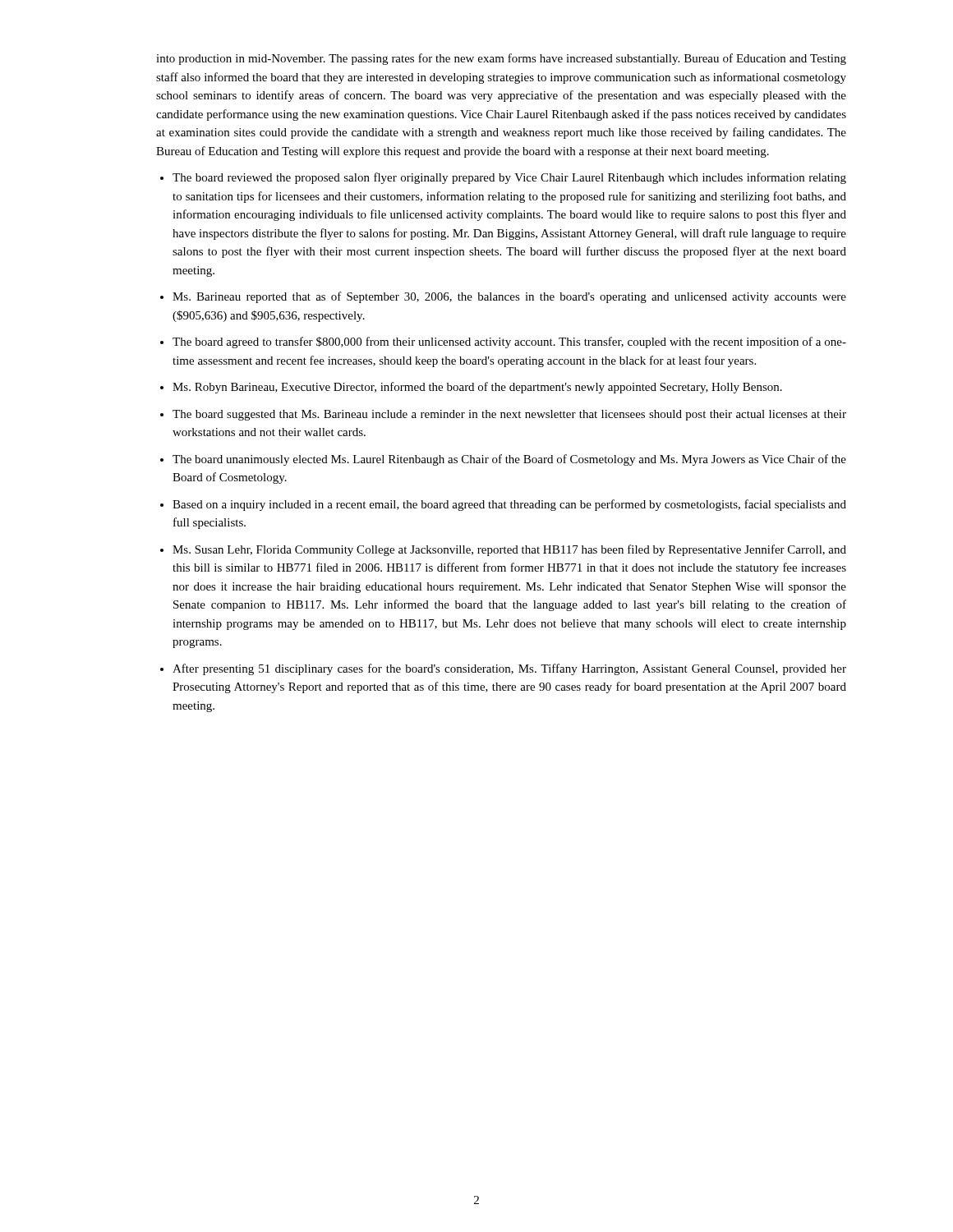This screenshot has width=953, height=1232.
Task: Click on the list item that reads "The board suggested that Ms. Barineau"
Action: tap(509, 423)
